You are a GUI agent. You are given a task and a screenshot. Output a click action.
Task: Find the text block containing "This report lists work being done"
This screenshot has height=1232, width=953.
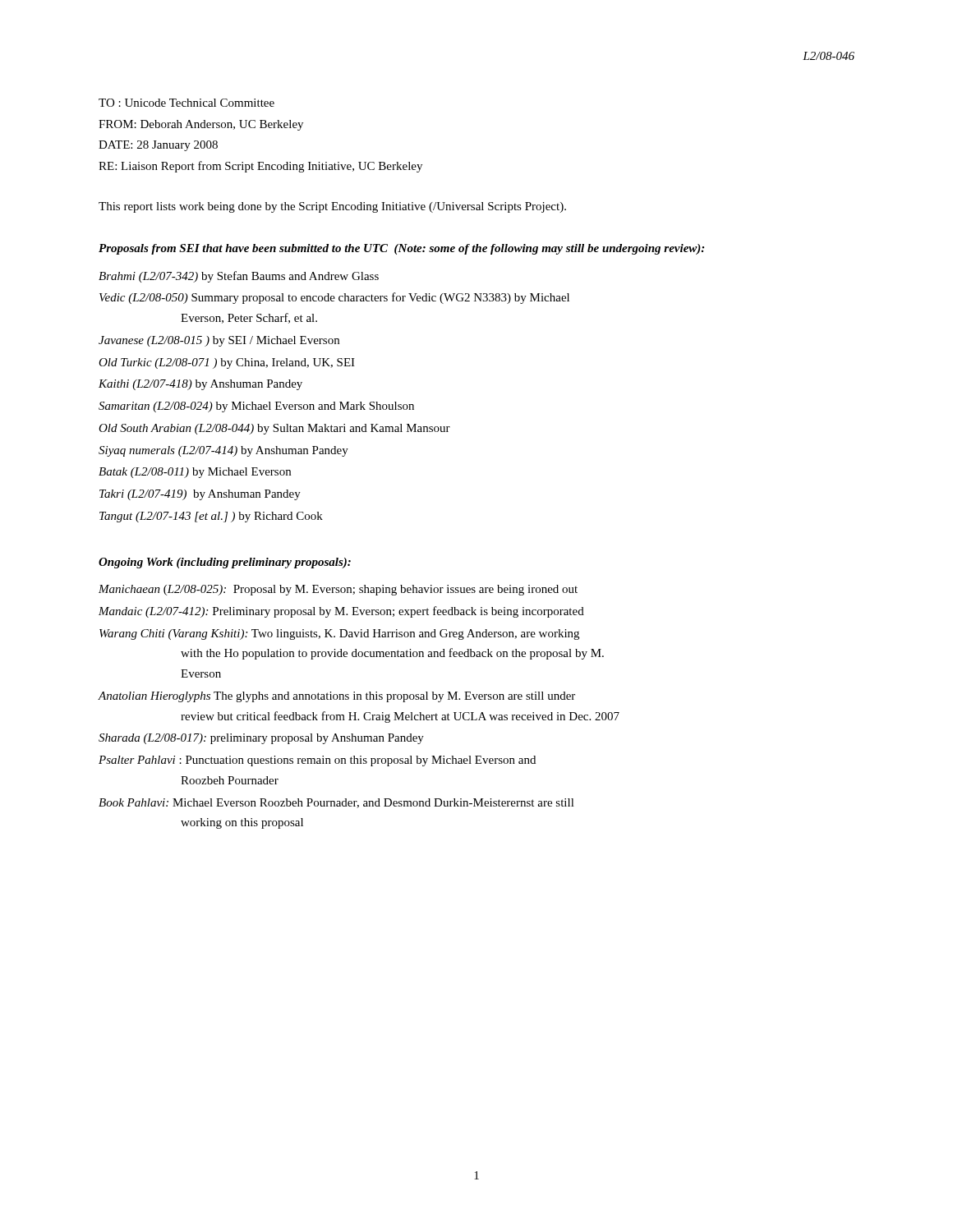pos(333,206)
